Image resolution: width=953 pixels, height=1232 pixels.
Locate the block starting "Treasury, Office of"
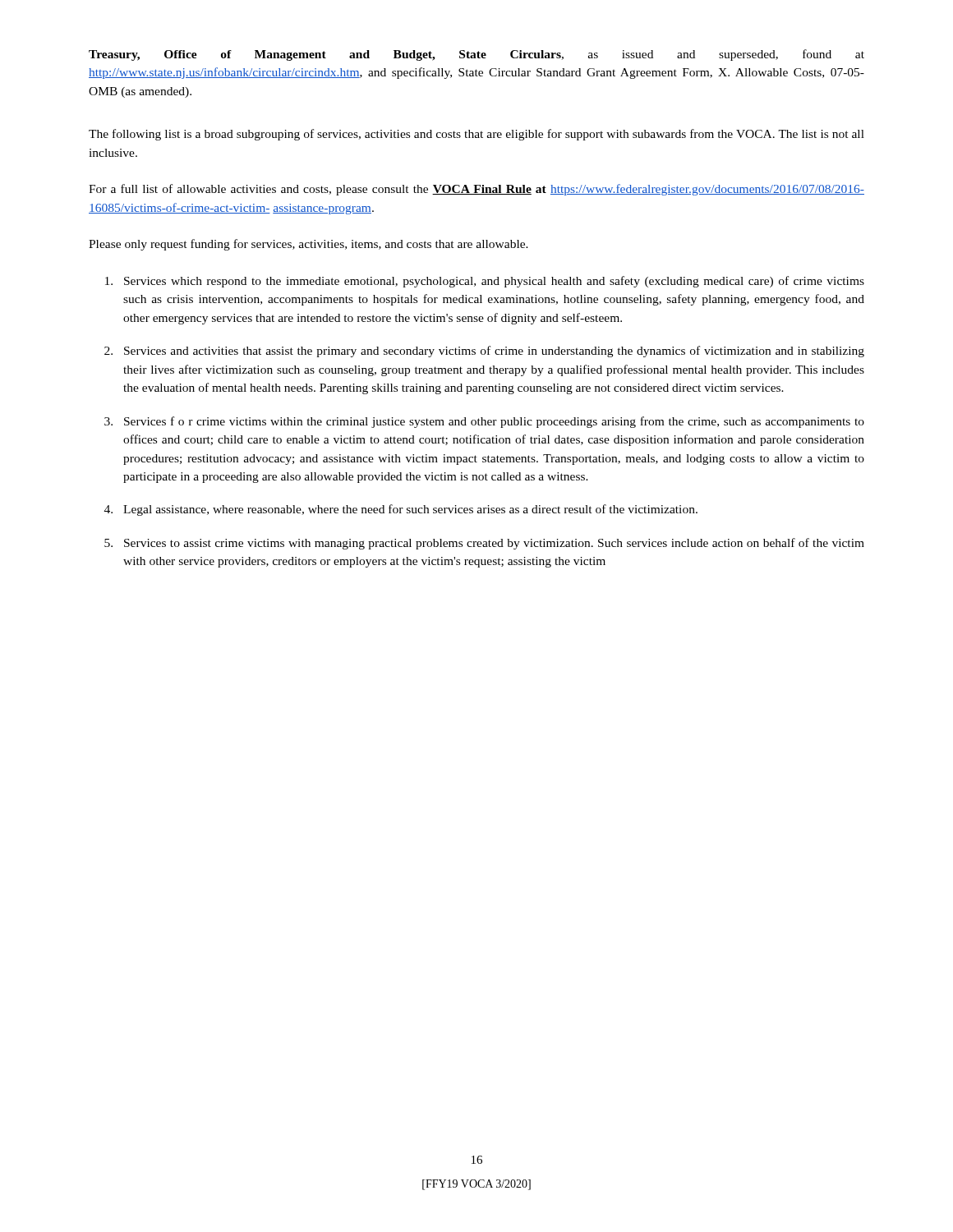coord(476,73)
